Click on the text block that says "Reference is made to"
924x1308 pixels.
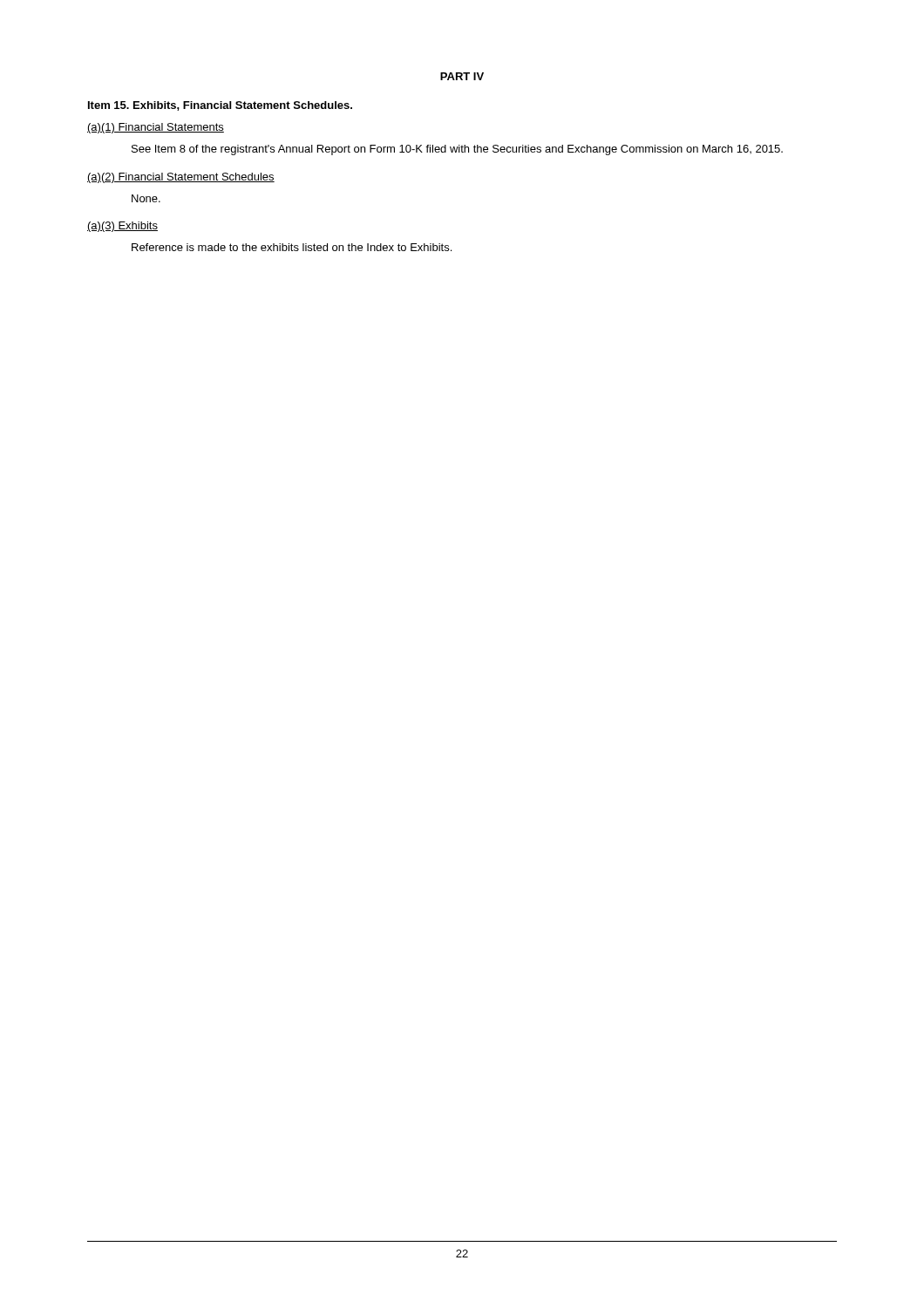tap(292, 247)
